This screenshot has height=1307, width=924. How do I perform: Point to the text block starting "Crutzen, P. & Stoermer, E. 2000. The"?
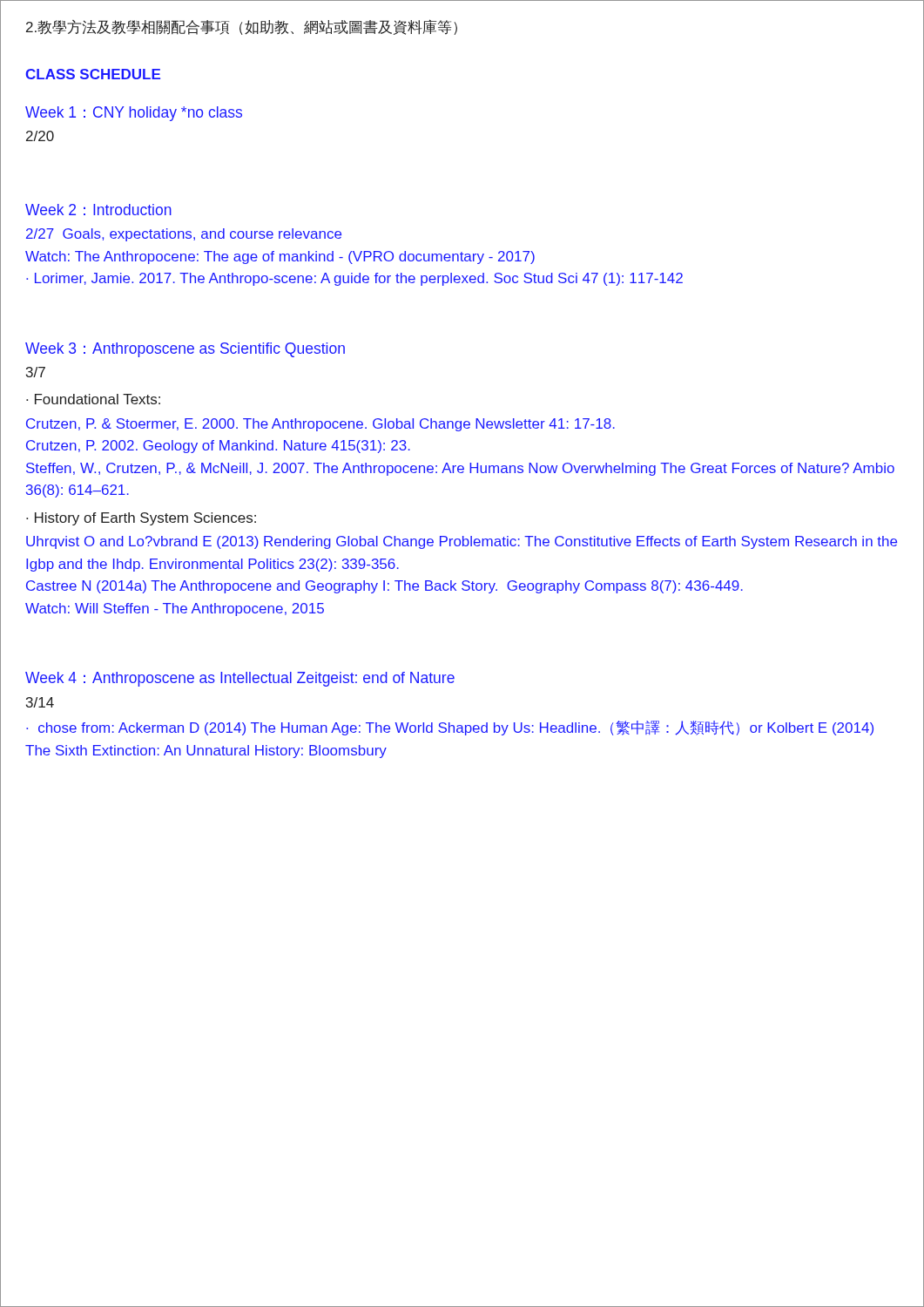320,424
